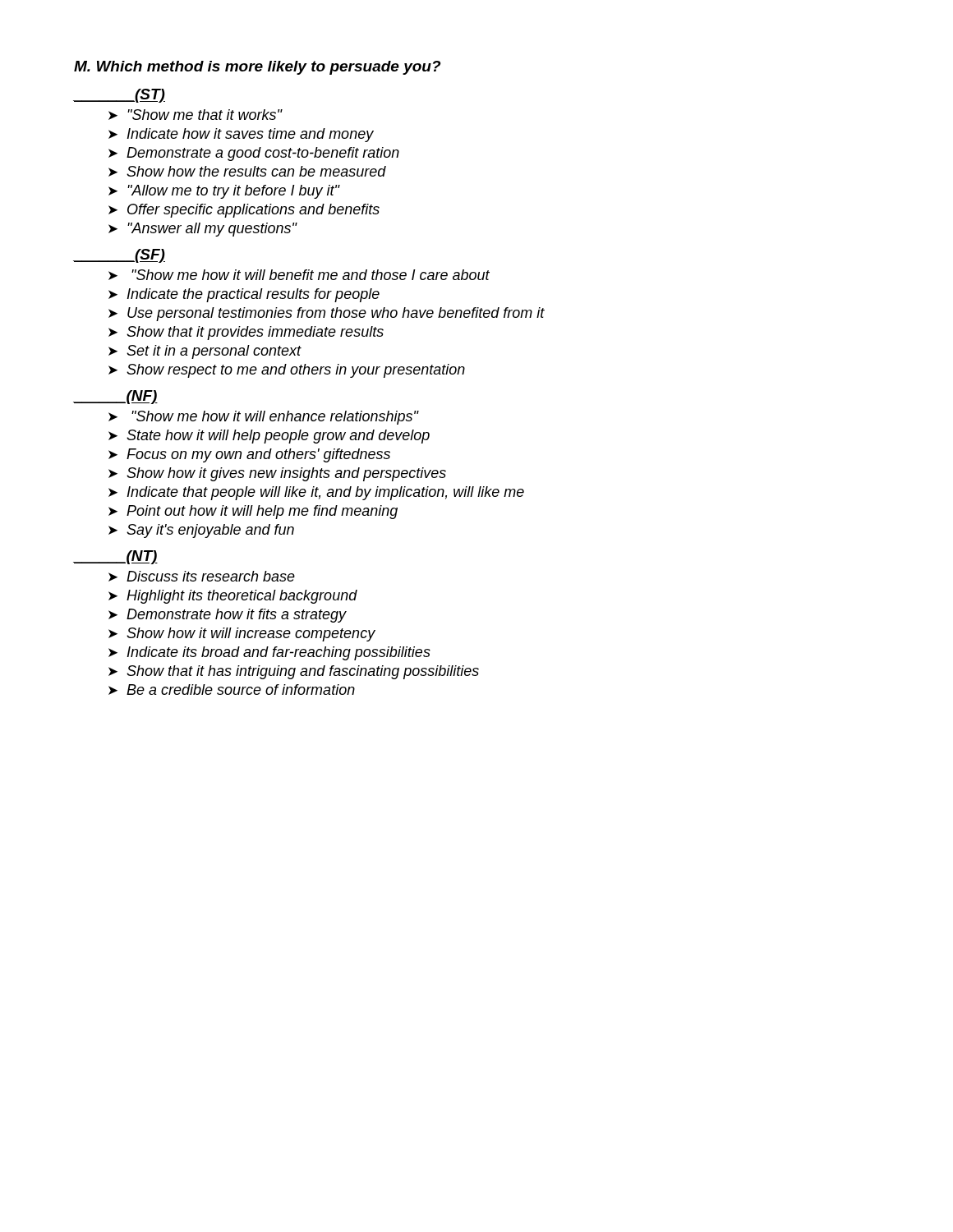Image resolution: width=953 pixels, height=1232 pixels.
Task: Locate the text "➤Discuss its research base"
Action: tap(201, 577)
